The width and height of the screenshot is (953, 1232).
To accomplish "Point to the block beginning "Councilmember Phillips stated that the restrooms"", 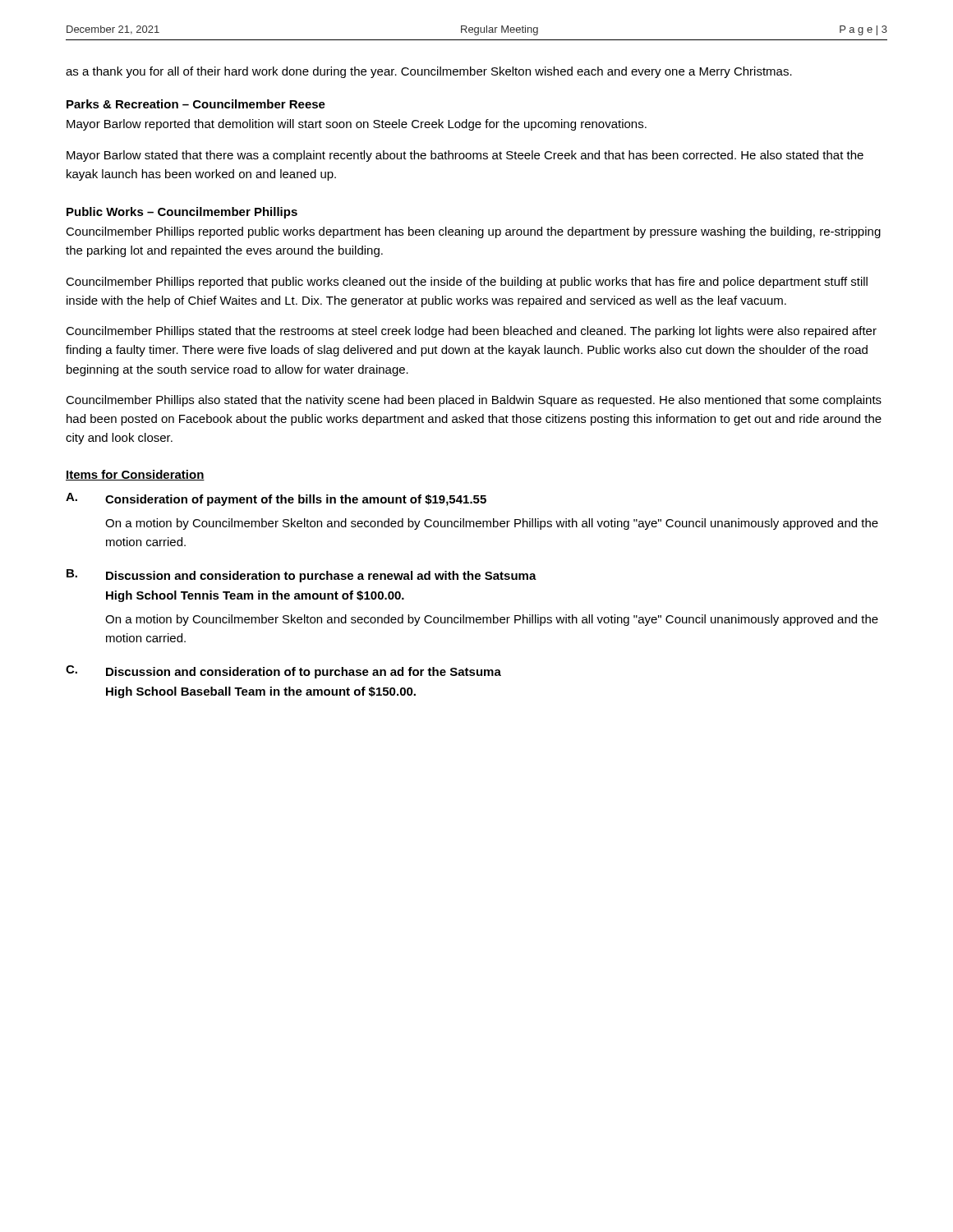I will tap(471, 350).
